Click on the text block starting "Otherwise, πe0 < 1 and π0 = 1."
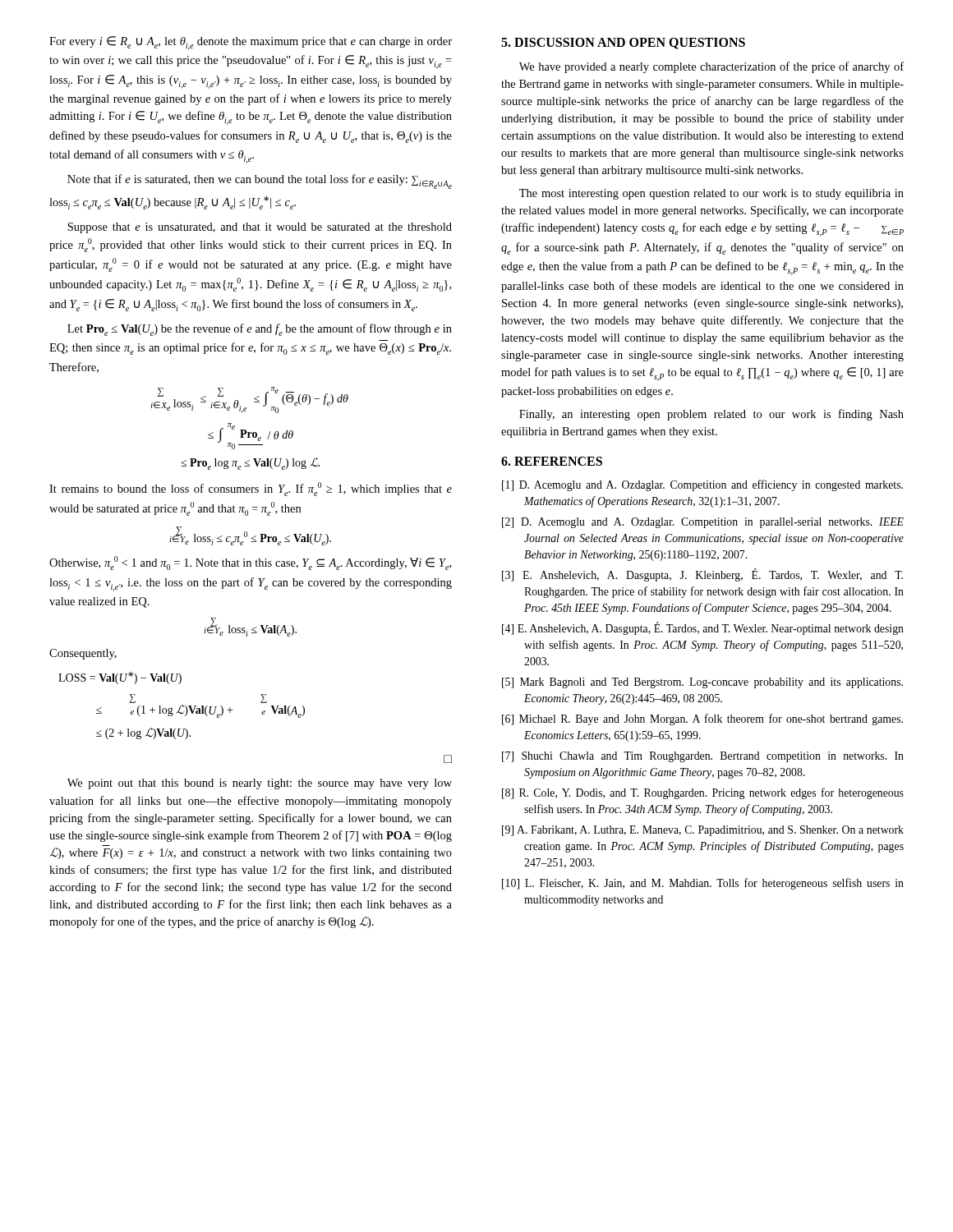Viewport: 953px width, 1232px height. click(251, 582)
